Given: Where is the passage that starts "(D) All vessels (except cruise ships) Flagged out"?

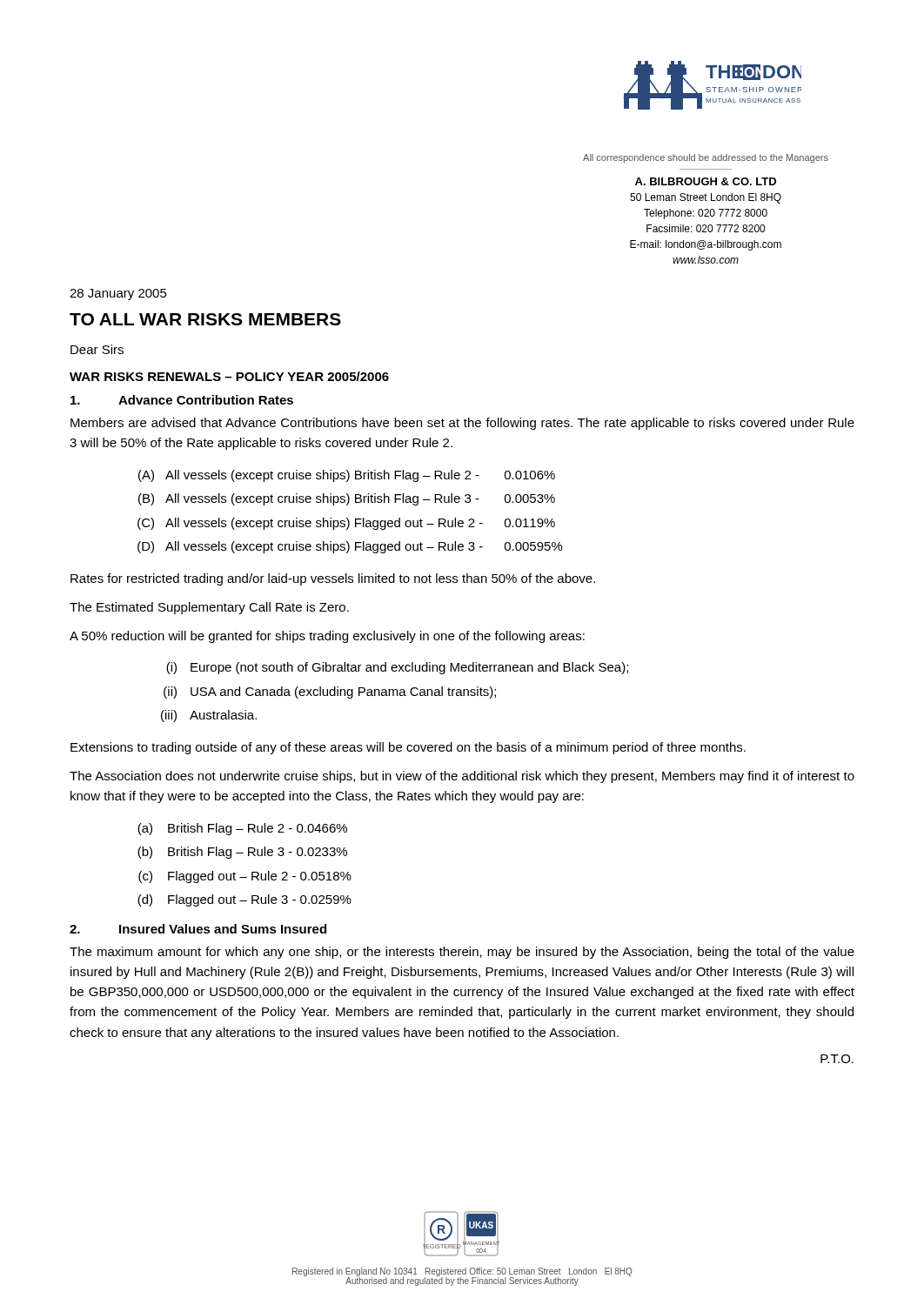Looking at the screenshot, I should pyautogui.click(x=346, y=546).
